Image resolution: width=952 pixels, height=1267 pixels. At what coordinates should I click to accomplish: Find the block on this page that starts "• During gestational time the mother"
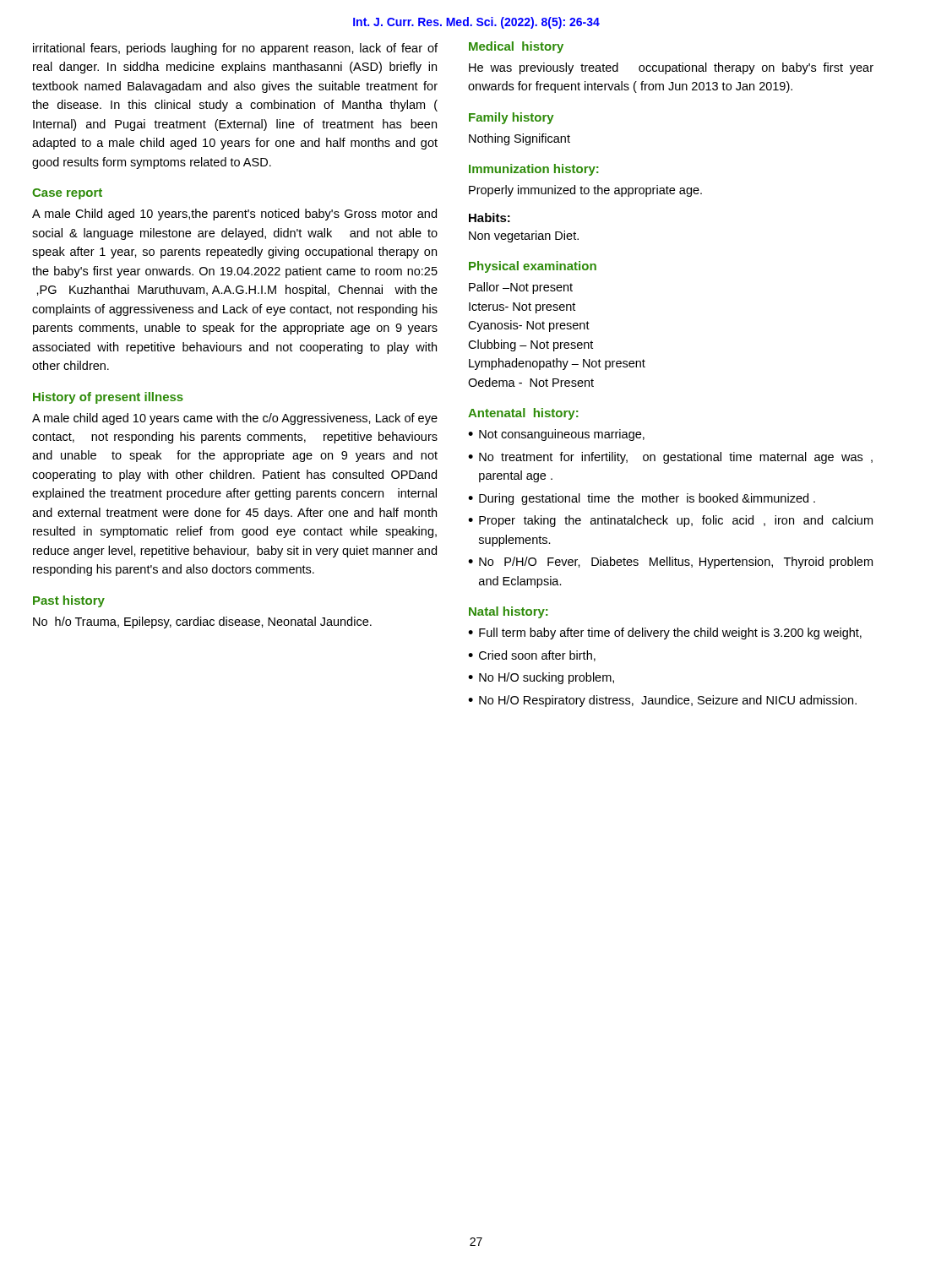(642, 498)
